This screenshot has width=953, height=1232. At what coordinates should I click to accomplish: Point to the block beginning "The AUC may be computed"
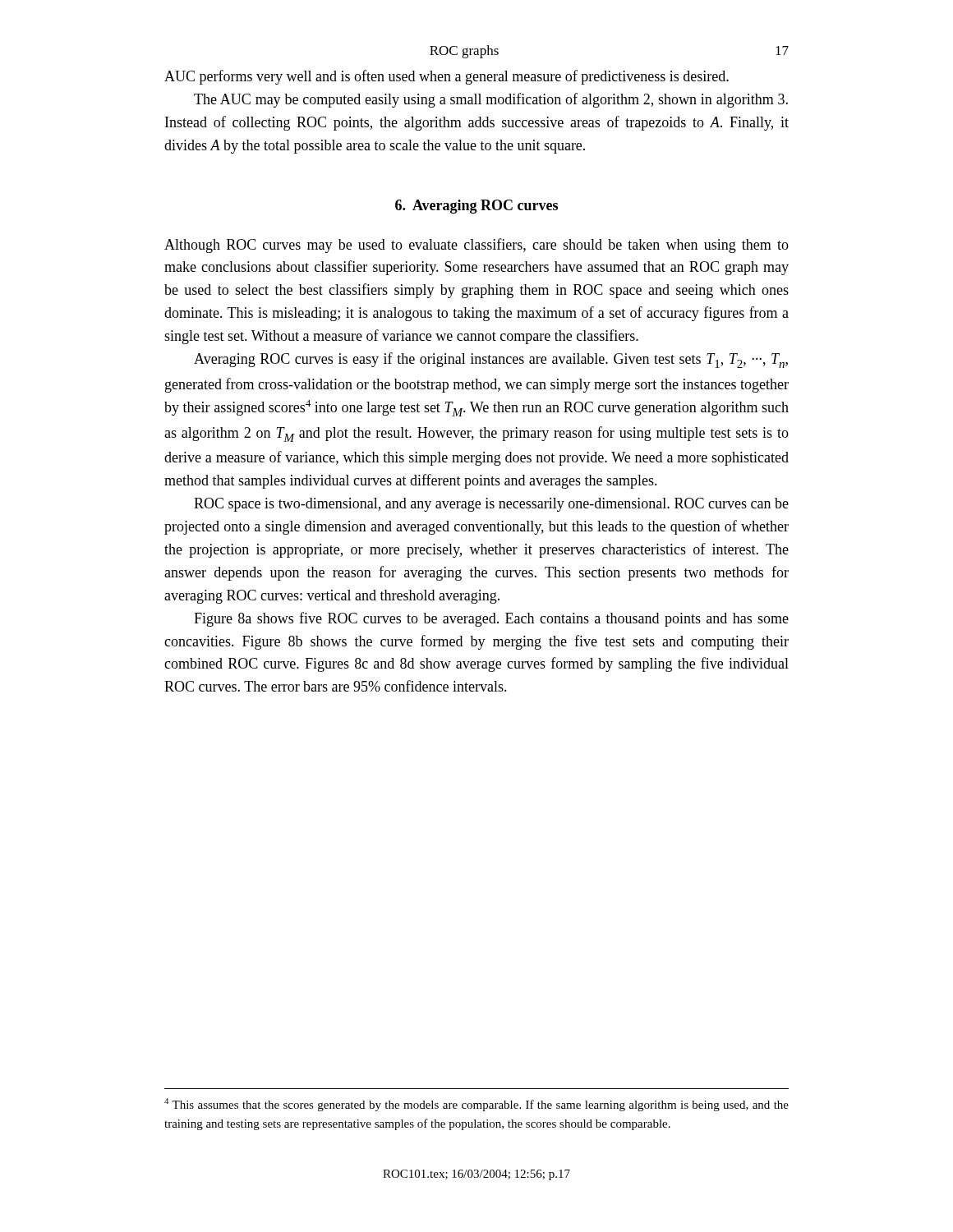476,123
